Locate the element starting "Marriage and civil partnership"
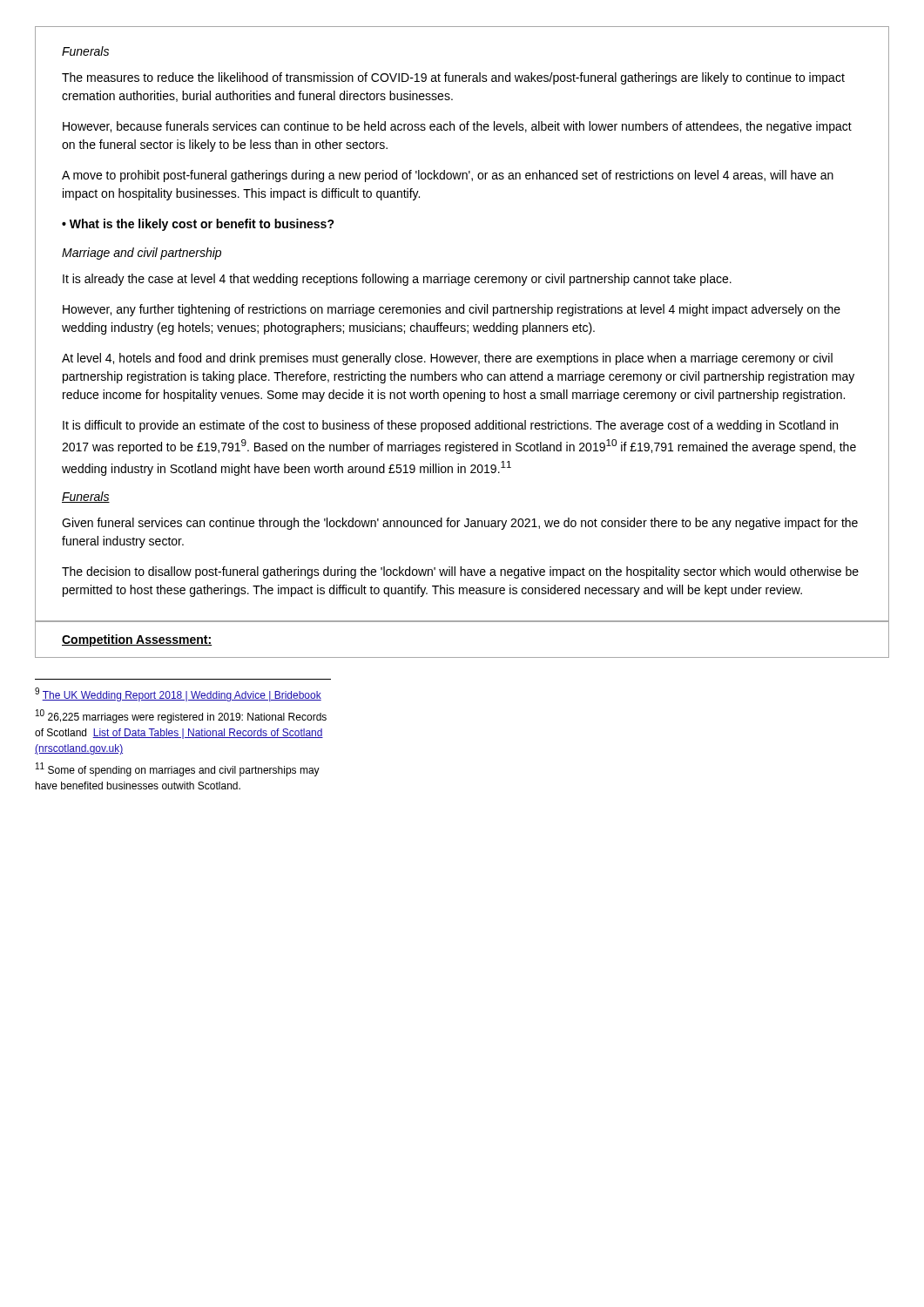The image size is (924, 1307). 142,253
